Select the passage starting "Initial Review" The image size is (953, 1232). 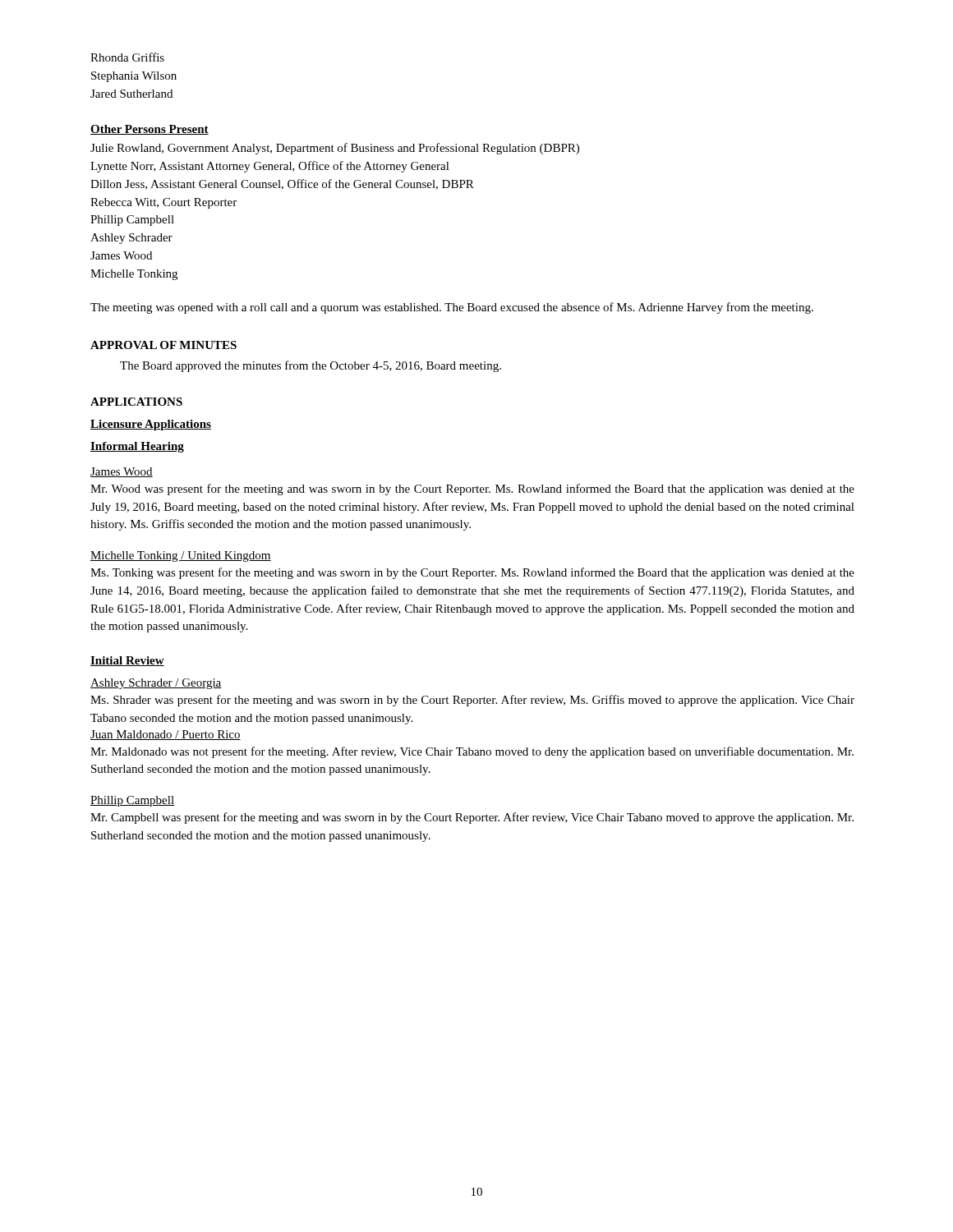tap(127, 660)
